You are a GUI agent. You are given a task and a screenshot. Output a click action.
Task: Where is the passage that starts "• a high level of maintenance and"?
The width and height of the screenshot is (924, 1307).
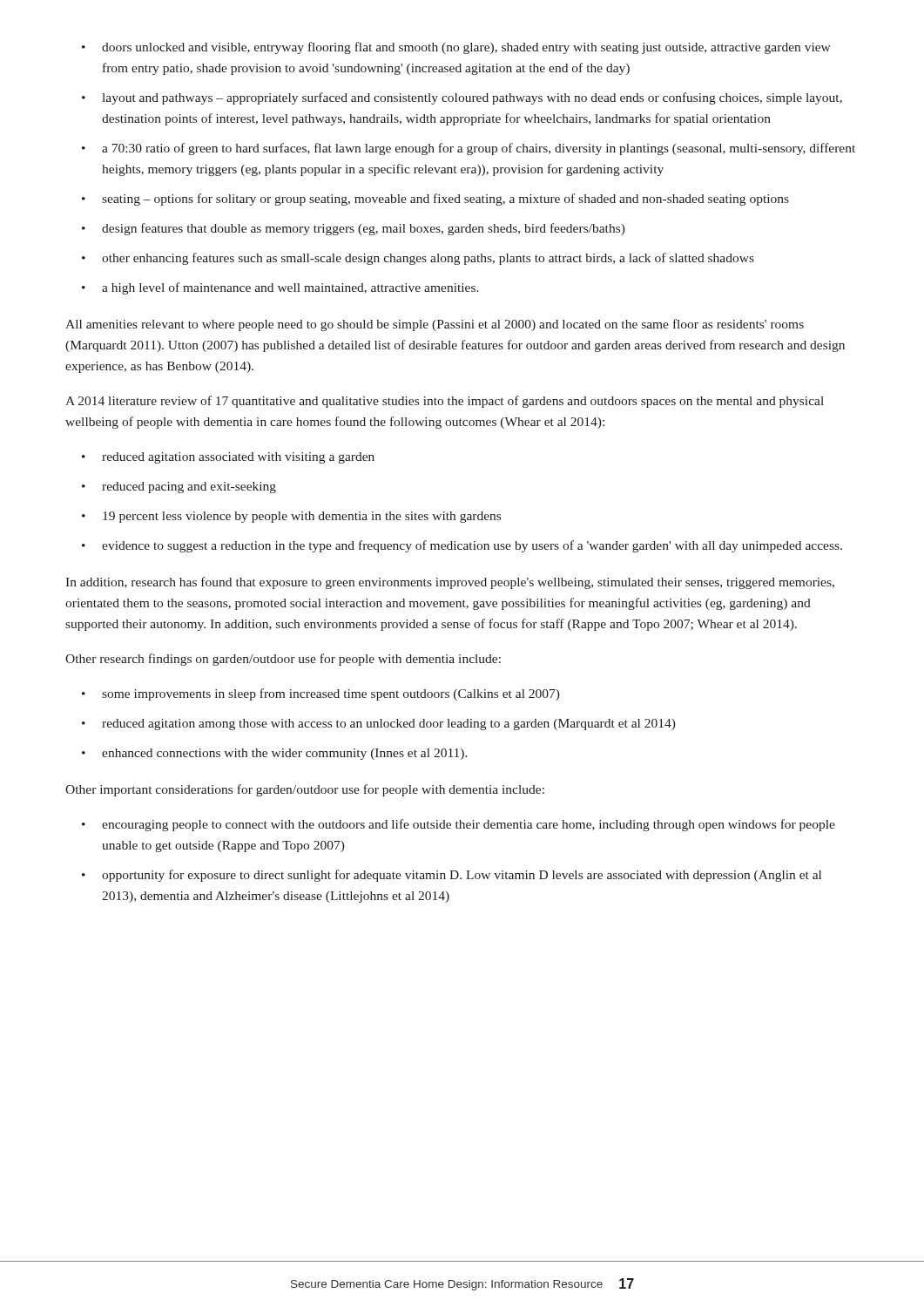point(470,288)
